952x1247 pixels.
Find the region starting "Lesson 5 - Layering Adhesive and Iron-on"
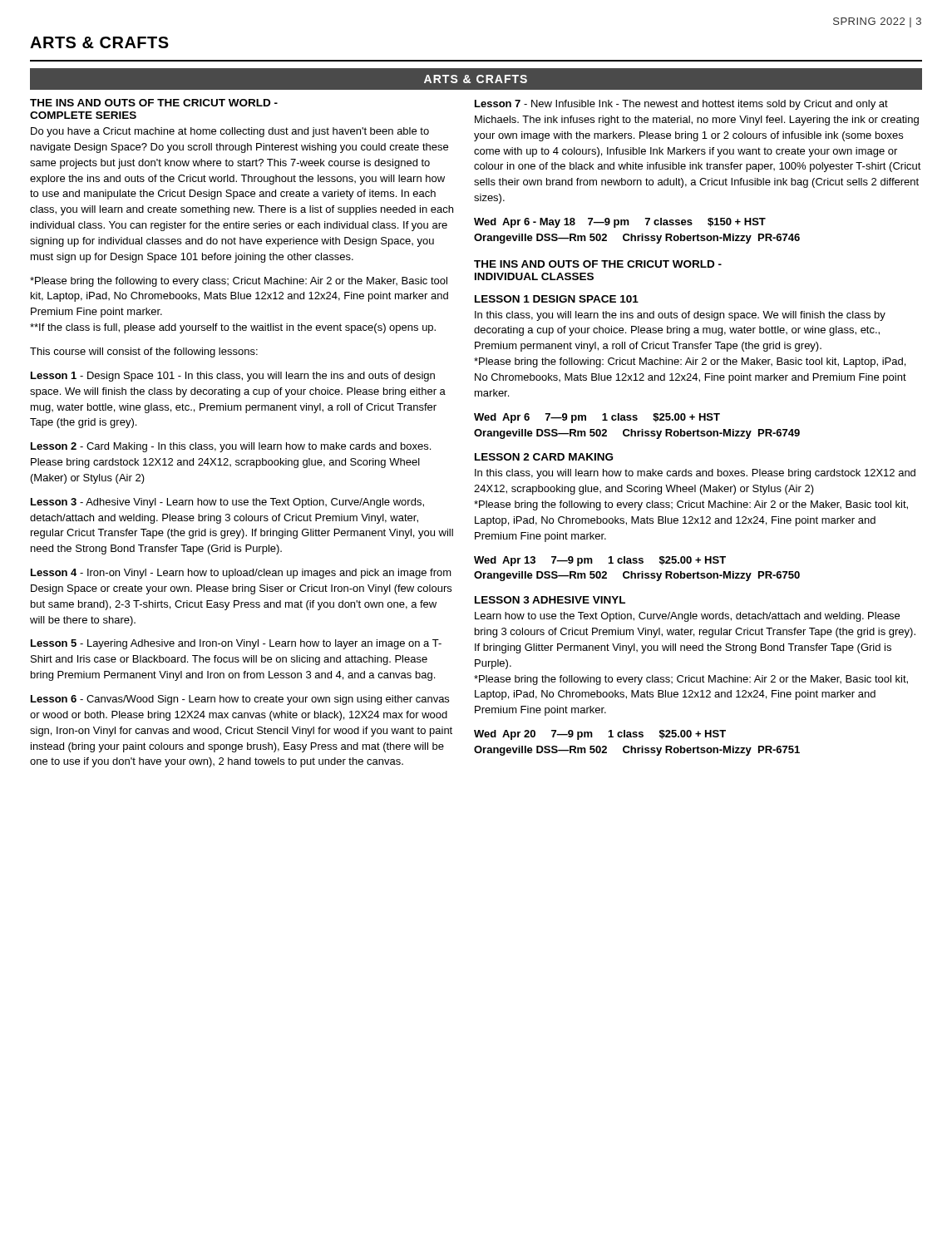[236, 659]
